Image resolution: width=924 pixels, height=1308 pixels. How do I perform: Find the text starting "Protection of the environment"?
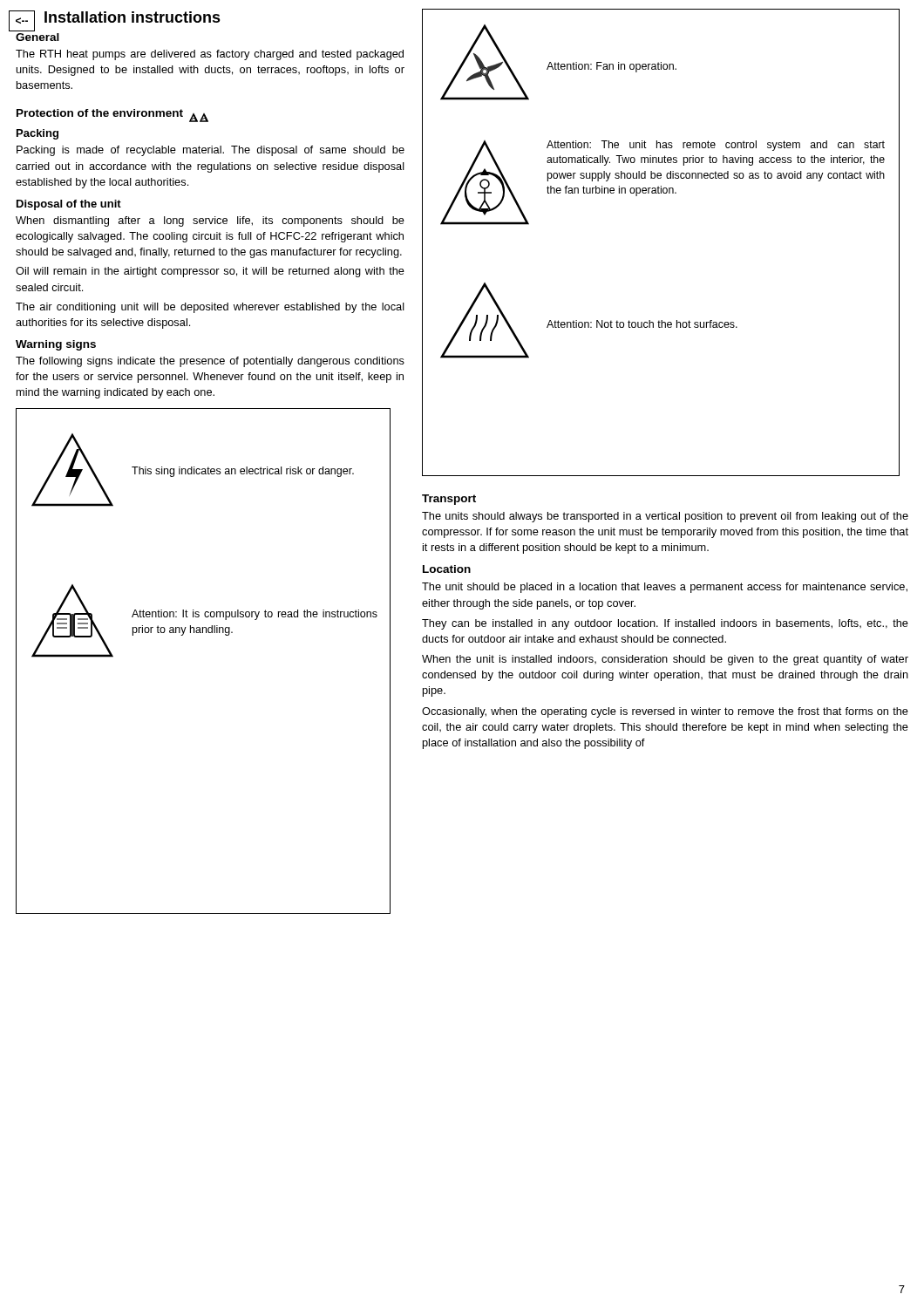point(99,113)
